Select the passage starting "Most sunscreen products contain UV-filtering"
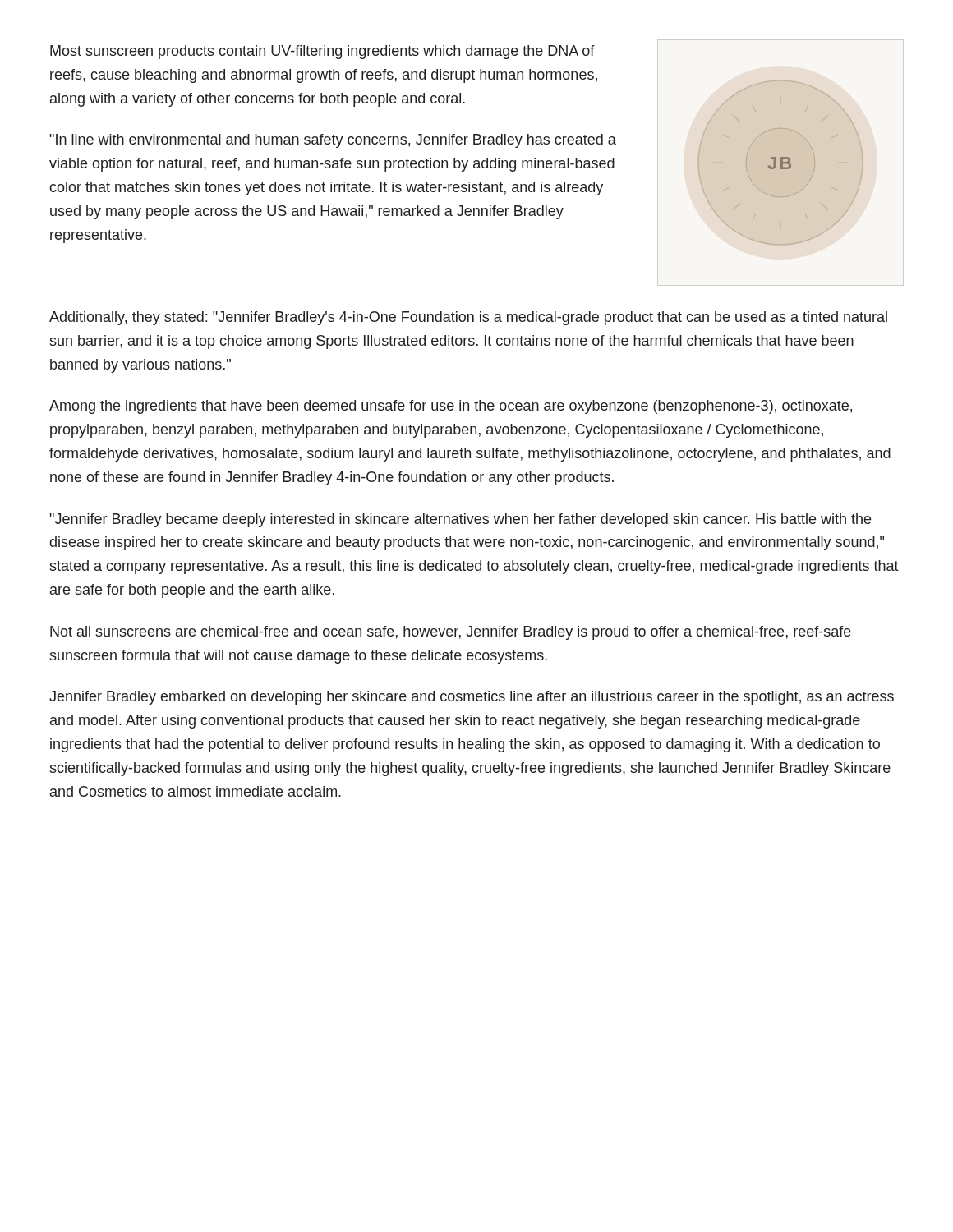 pos(324,75)
